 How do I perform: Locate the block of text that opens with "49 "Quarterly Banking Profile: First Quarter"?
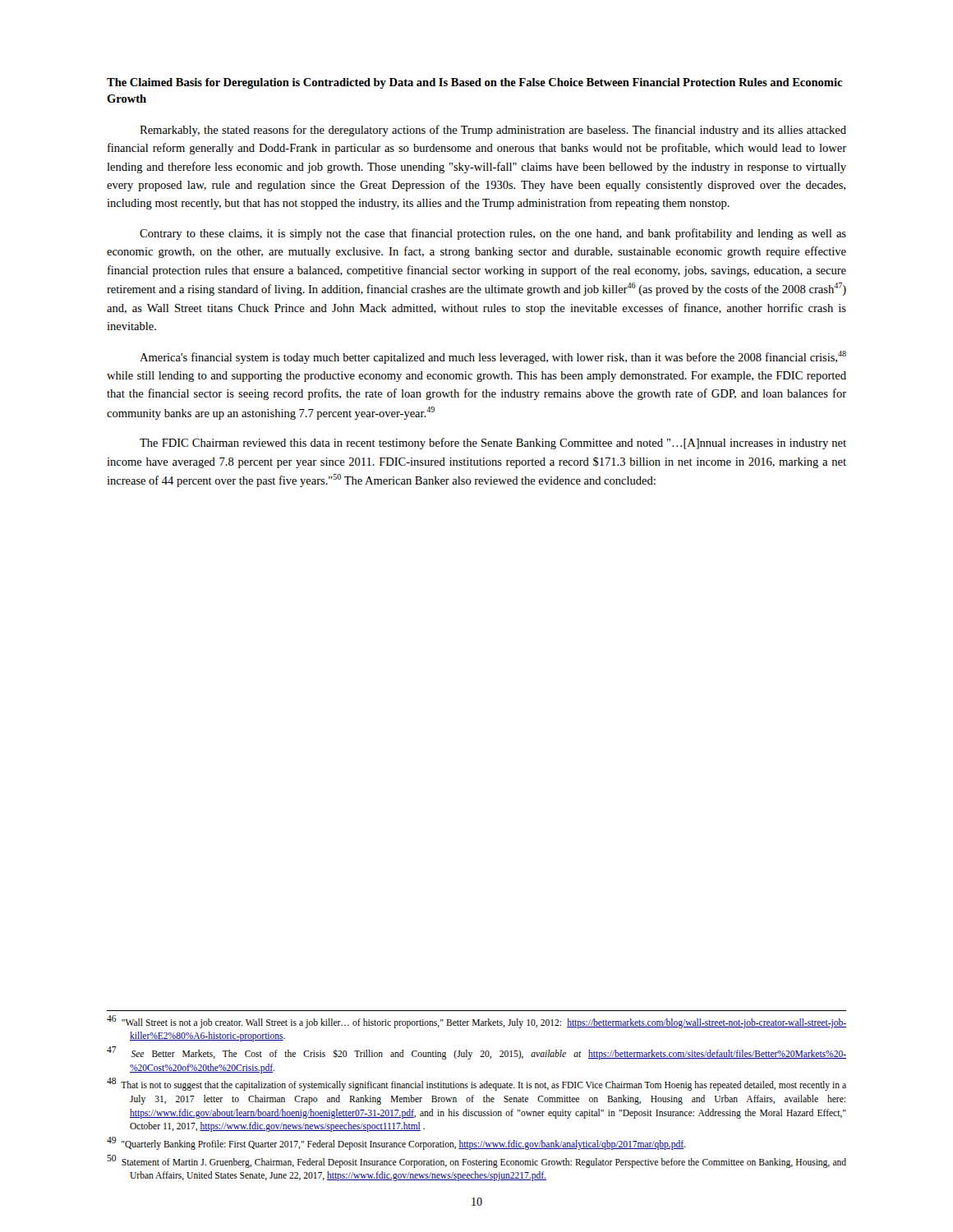click(396, 1143)
